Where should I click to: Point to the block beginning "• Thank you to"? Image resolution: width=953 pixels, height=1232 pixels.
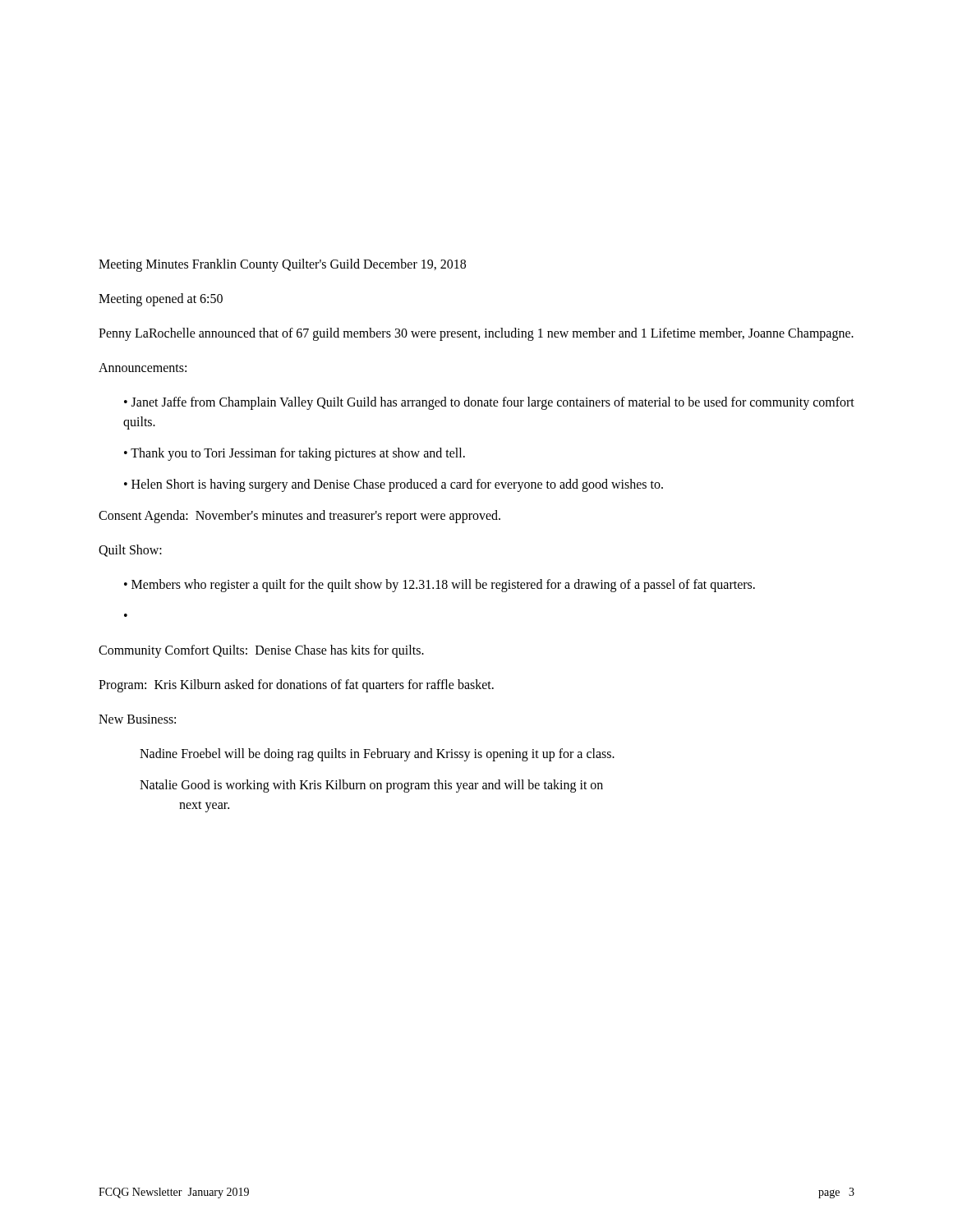(294, 453)
